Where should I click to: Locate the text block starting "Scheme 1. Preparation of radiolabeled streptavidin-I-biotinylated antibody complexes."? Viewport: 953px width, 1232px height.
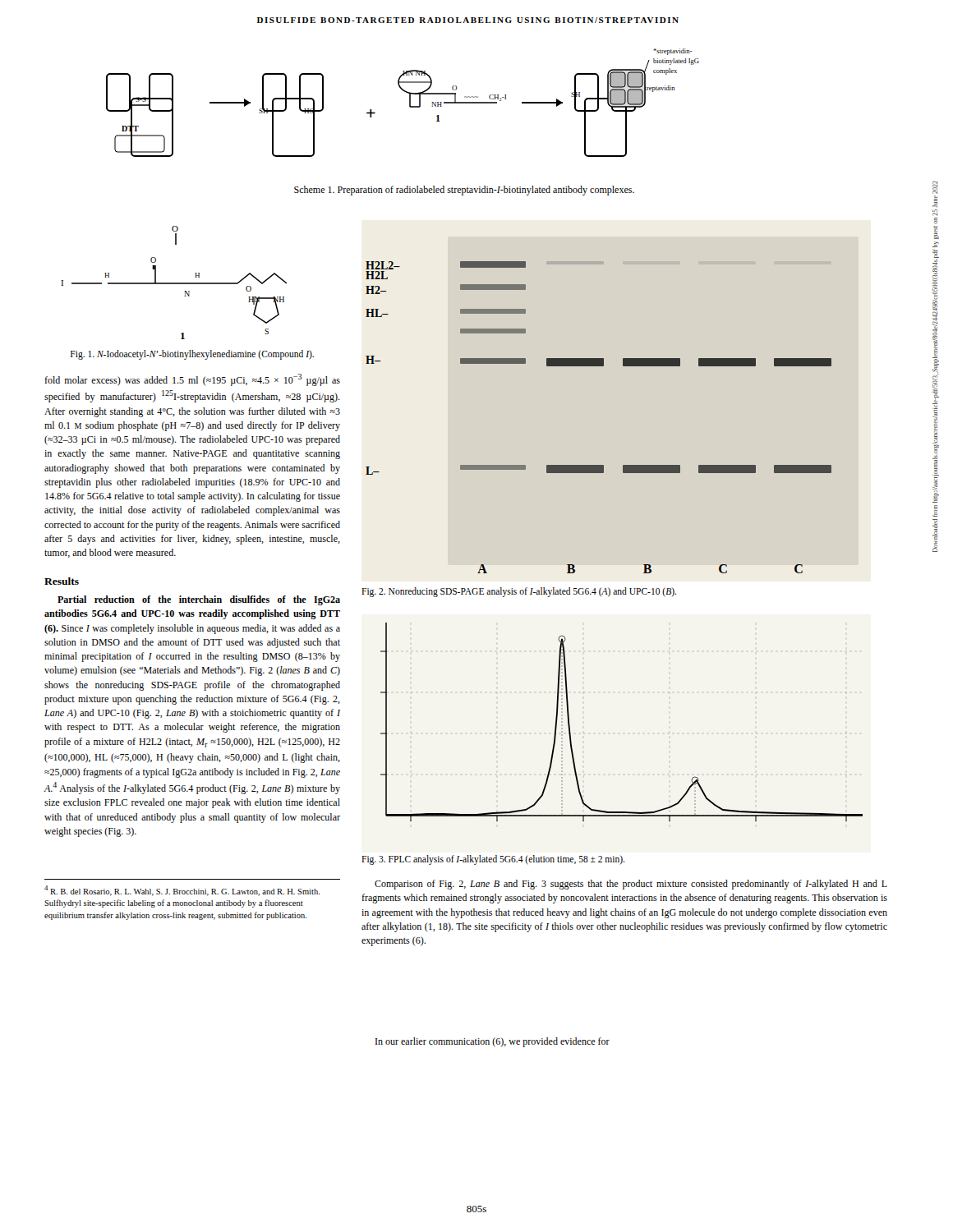tap(464, 190)
